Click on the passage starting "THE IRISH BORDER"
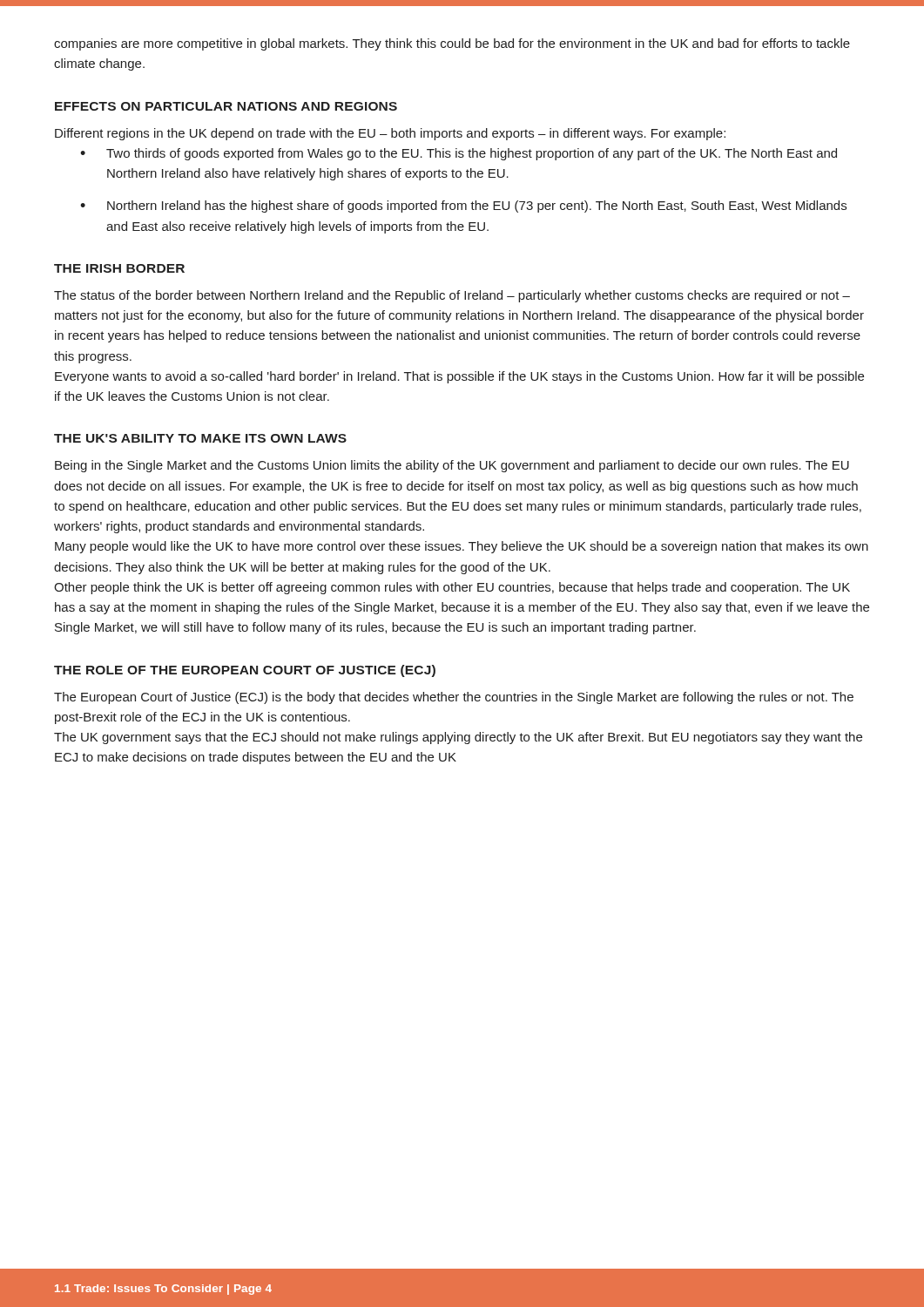 point(120,268)
